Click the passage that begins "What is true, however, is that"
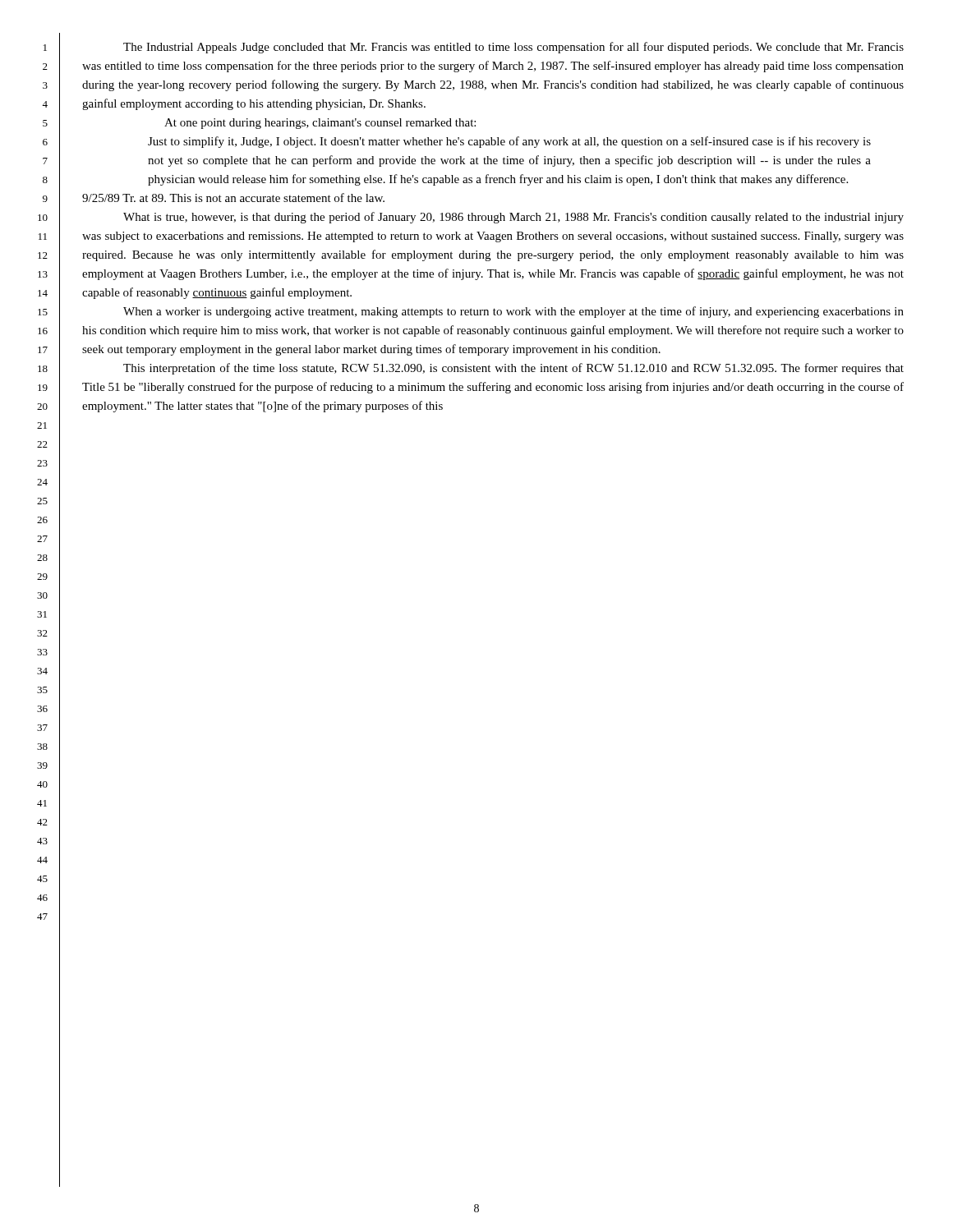The image size is (953, 1232). click(x=493, y=255)
